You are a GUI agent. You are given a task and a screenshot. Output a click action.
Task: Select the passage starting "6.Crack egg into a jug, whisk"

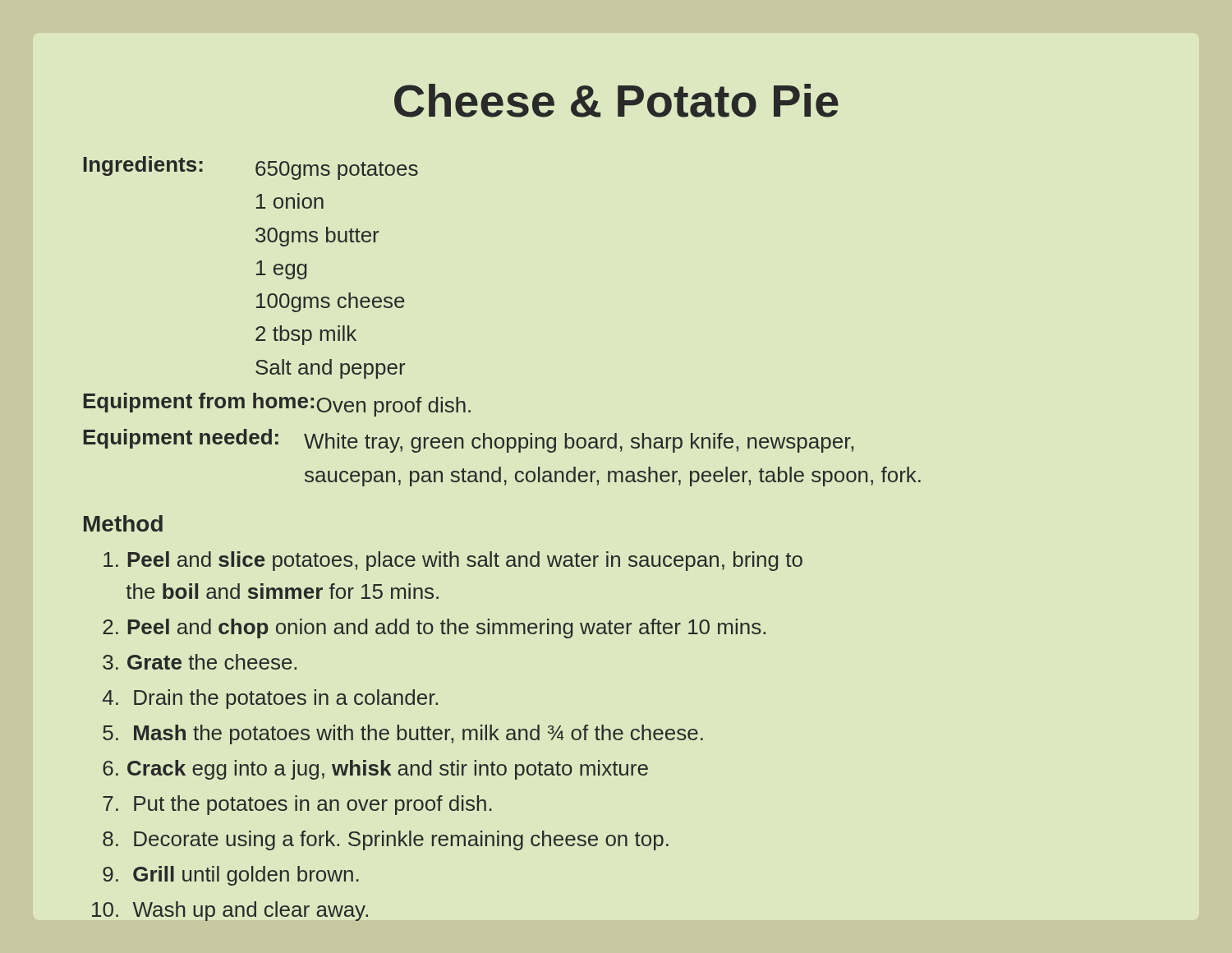[x=370, y=768]
